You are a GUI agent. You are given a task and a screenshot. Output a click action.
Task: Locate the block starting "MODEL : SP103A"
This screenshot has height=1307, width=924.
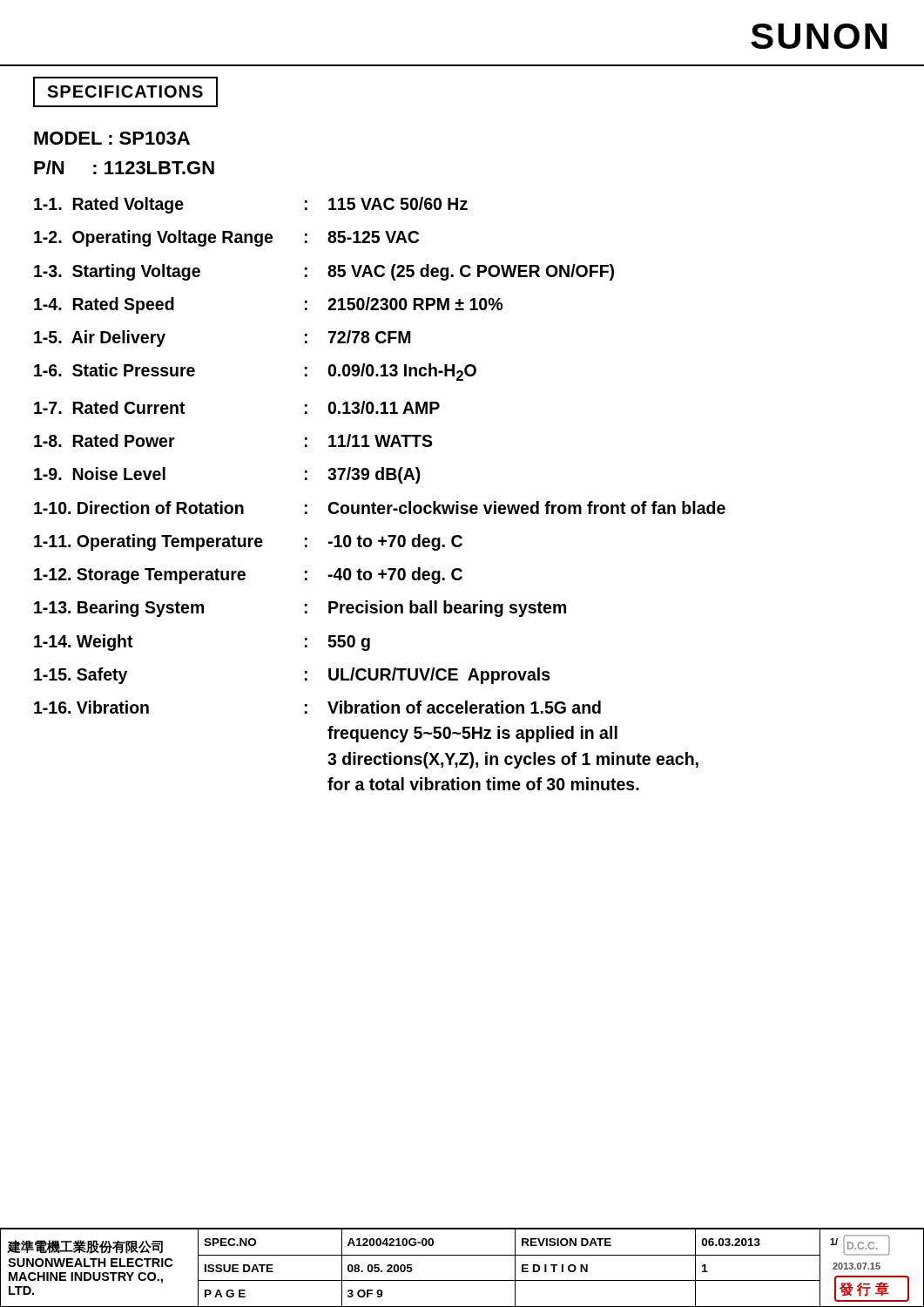pyautogui.click(x=124, y=153)
